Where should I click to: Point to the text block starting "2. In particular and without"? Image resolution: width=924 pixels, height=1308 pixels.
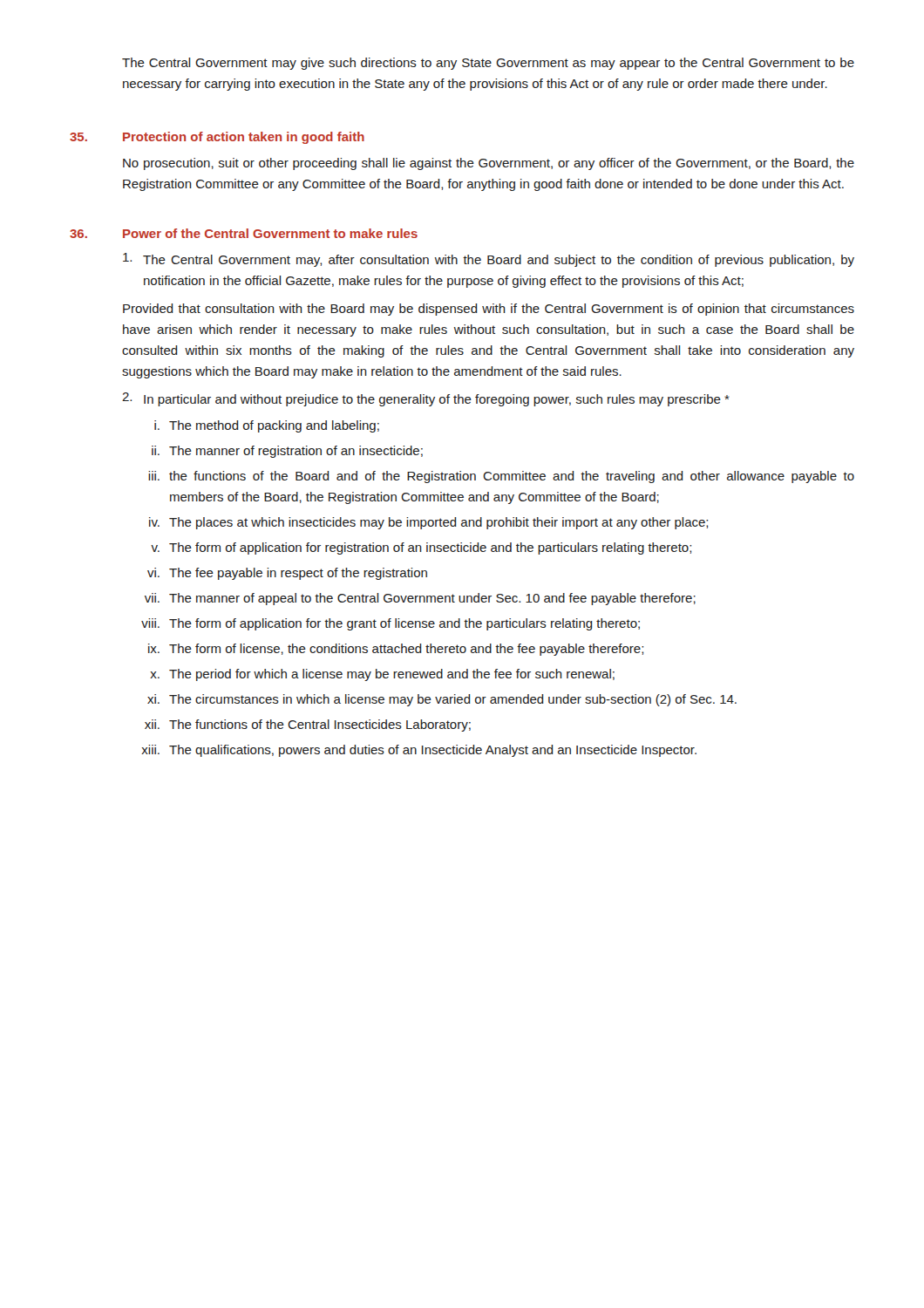point(488,399)
